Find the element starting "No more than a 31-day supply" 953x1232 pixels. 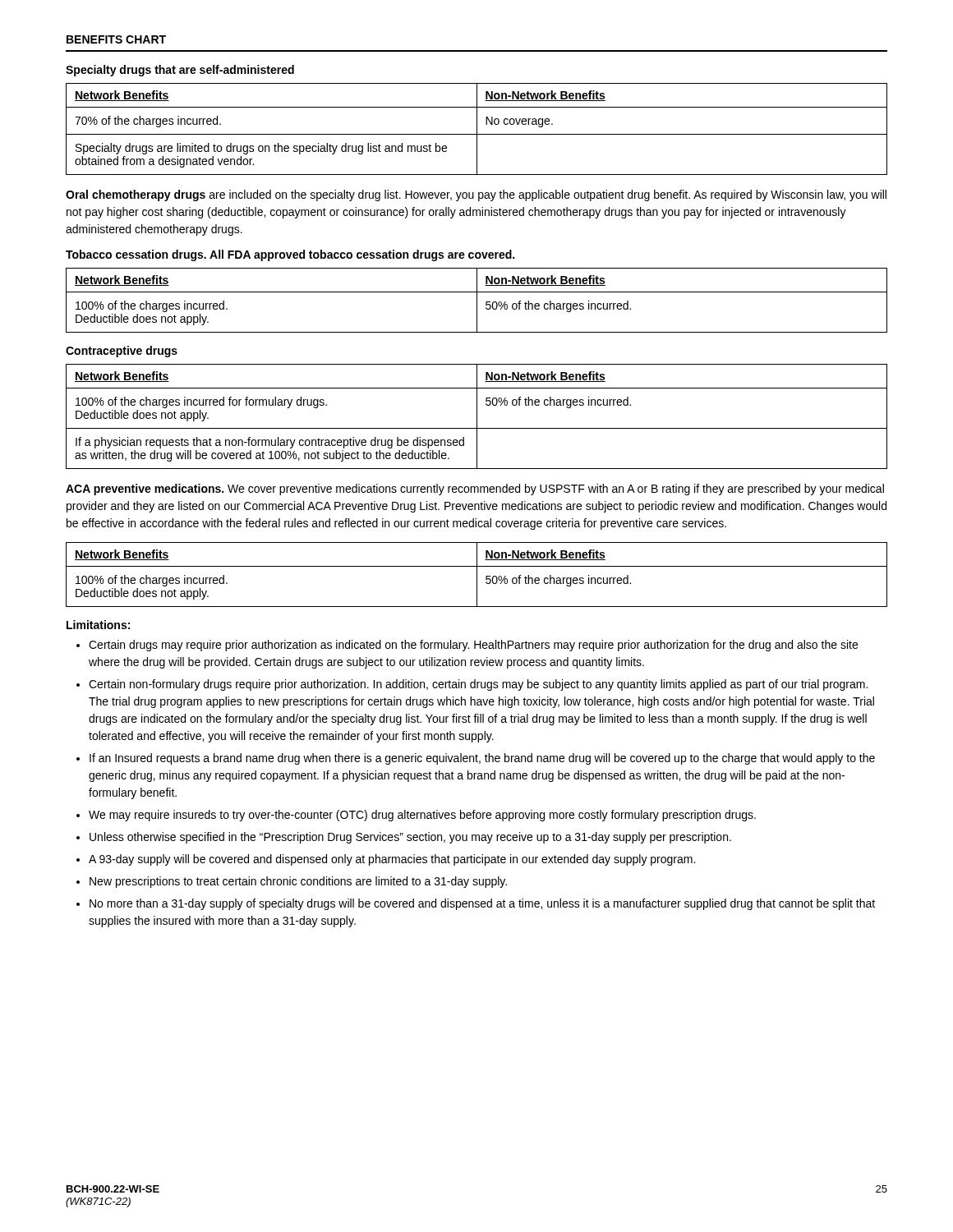482,912
